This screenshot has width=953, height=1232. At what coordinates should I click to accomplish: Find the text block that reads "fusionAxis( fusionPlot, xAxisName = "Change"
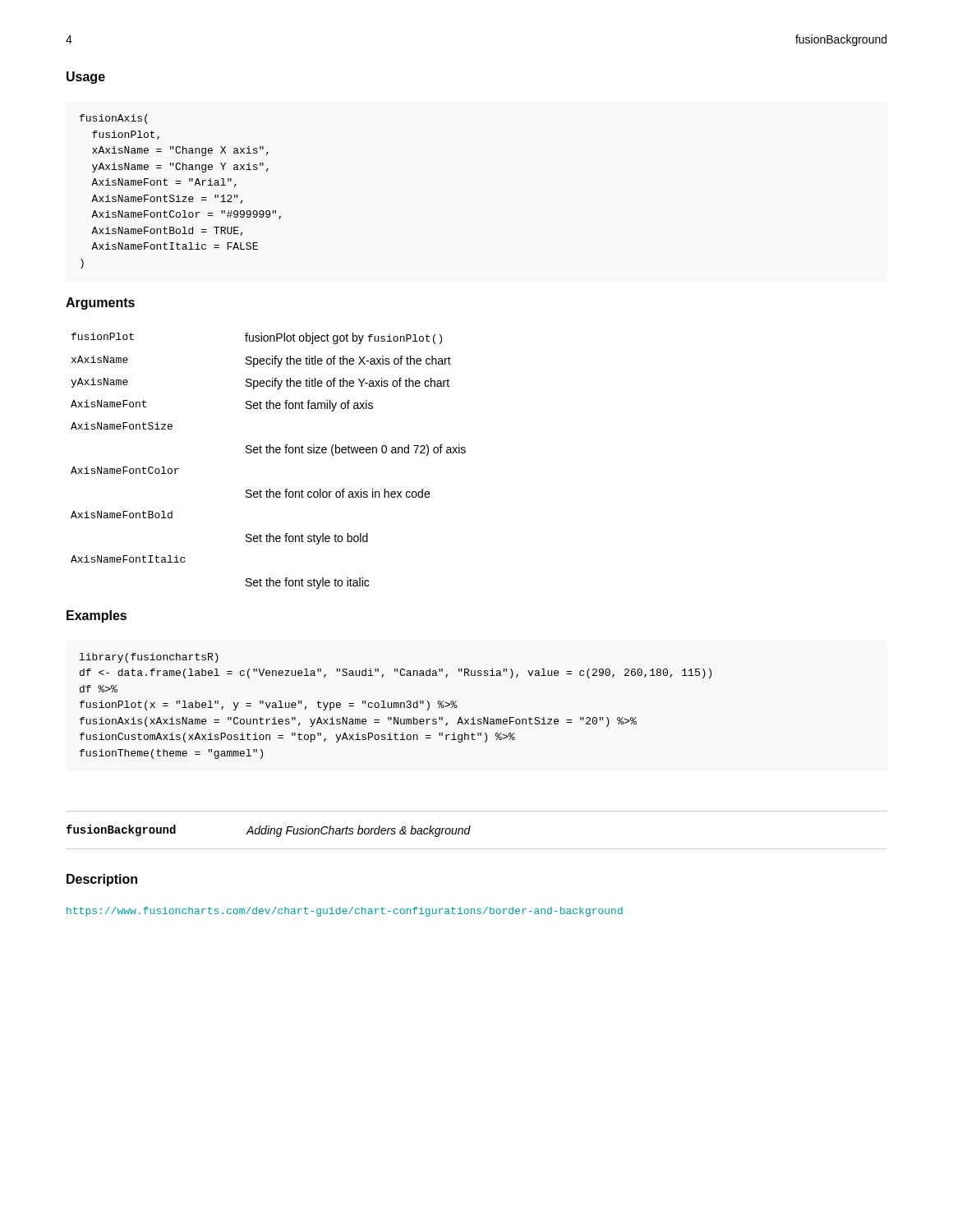pos(181,191)
